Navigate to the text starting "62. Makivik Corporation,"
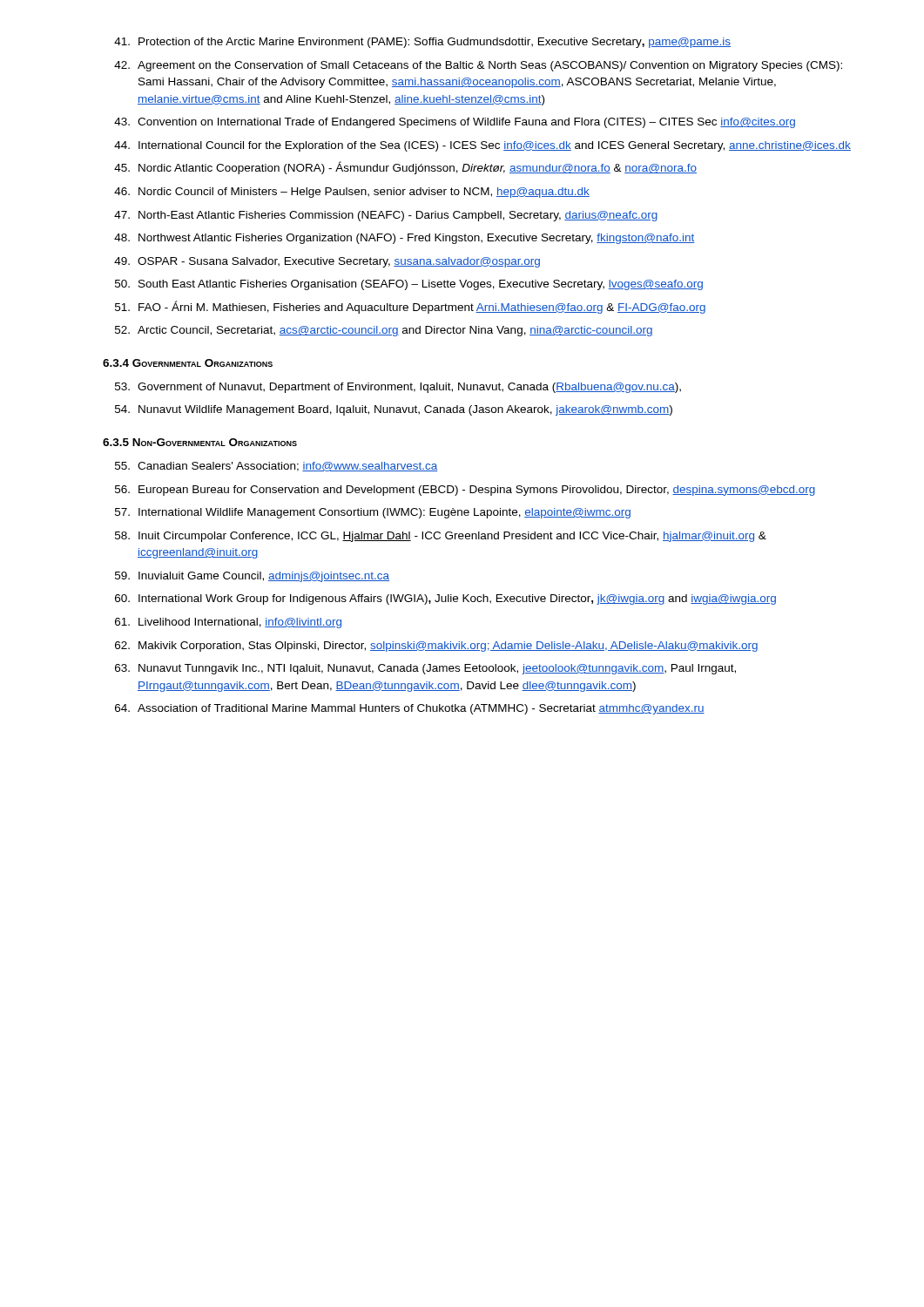Screen dimensions: 1307x924 click(x=481, y=645)
